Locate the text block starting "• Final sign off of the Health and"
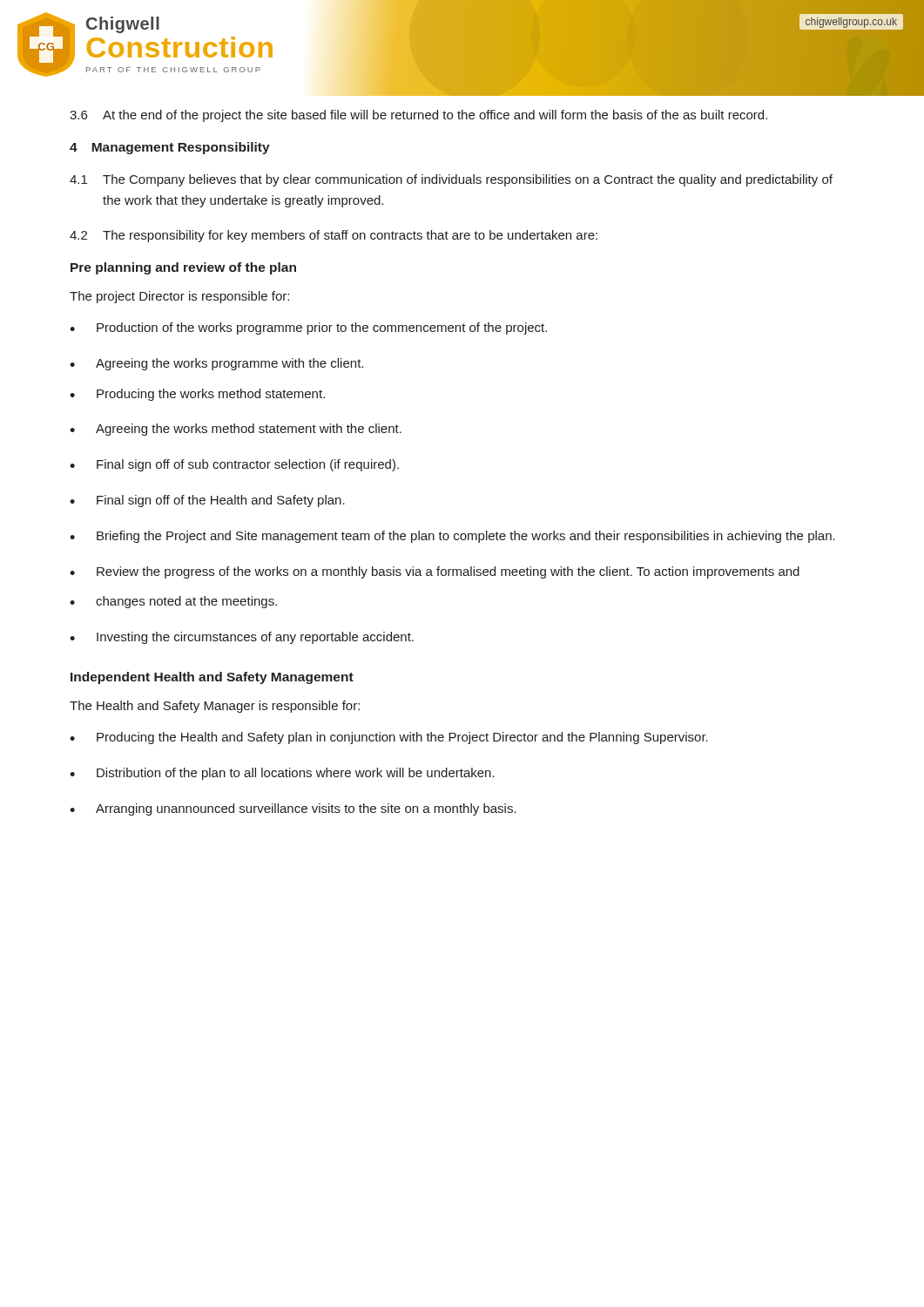The height and width of the screenshot is (1307, 924). click(x=208, y=502)
